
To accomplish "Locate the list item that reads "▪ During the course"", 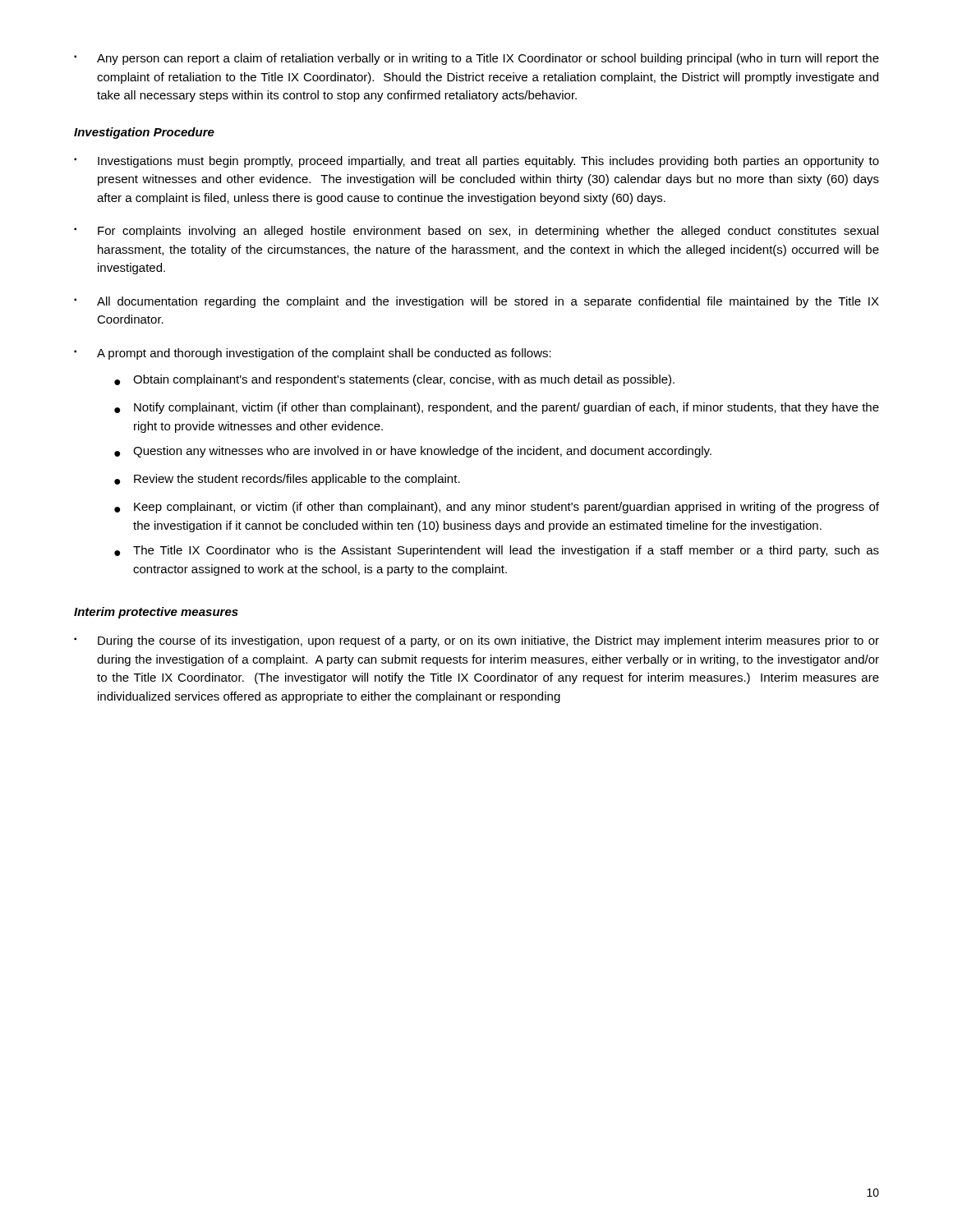I will (476, 669).
